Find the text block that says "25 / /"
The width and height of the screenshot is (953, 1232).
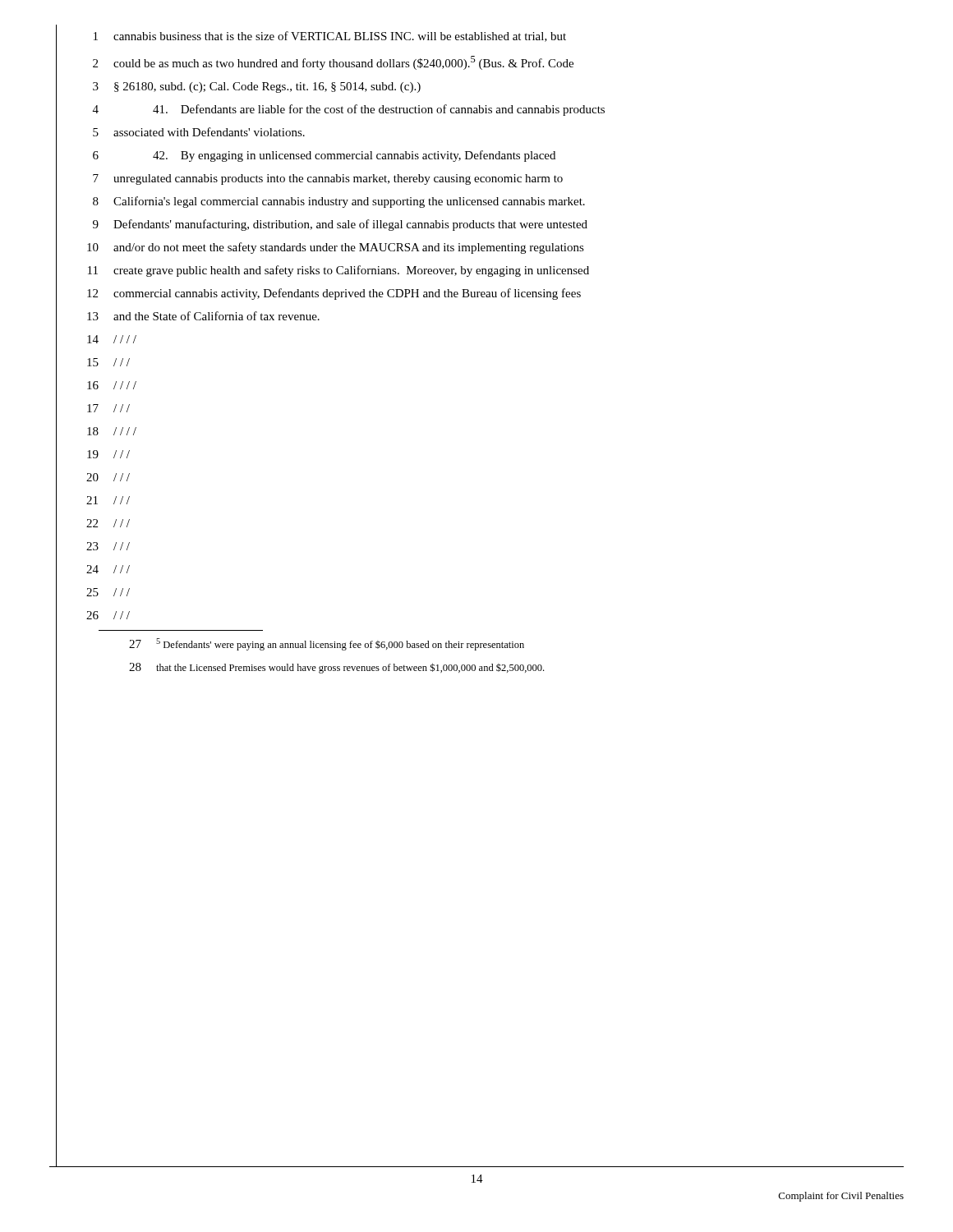click(93, 592)
